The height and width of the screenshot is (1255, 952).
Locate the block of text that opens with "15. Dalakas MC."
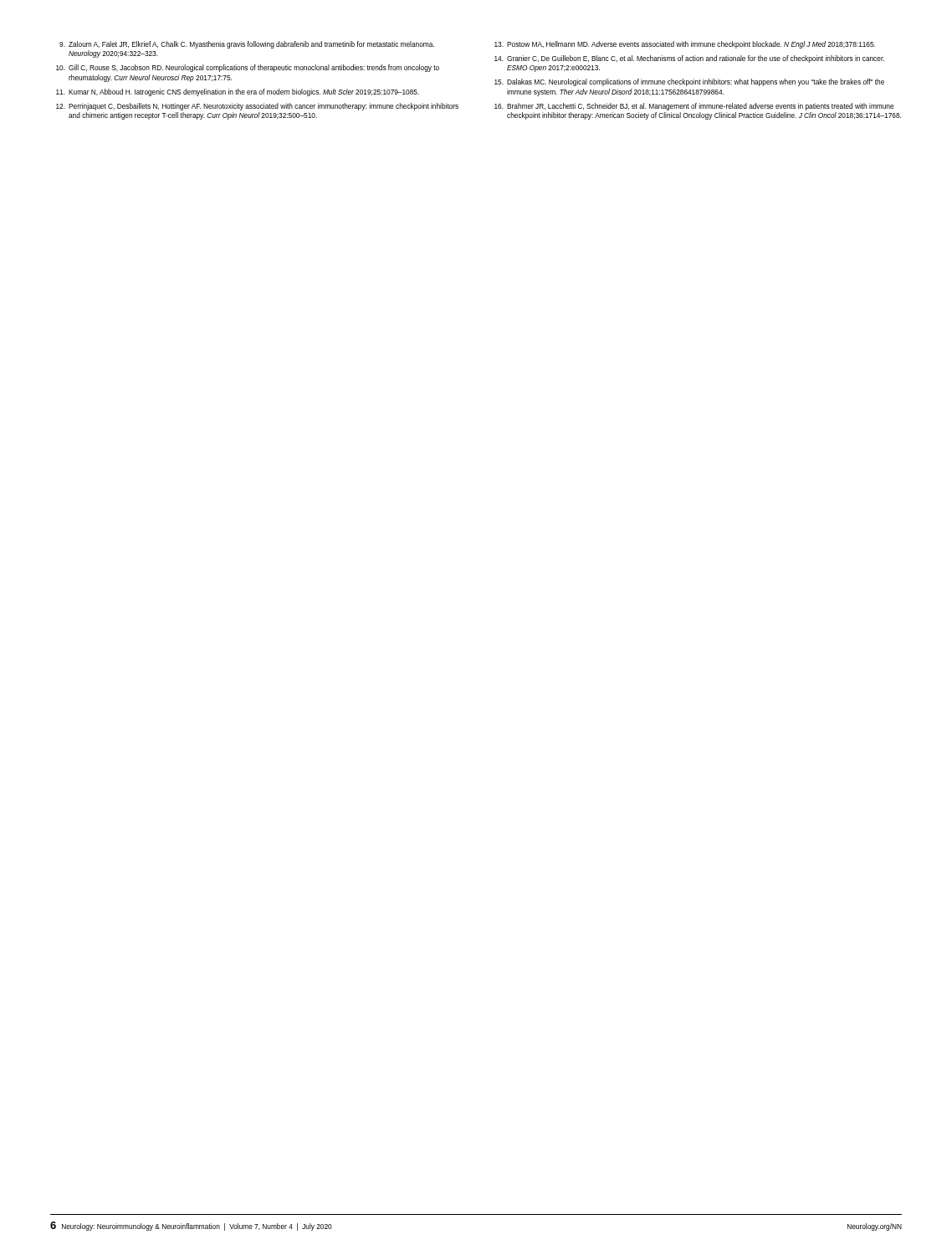click(x=695, y=88)
